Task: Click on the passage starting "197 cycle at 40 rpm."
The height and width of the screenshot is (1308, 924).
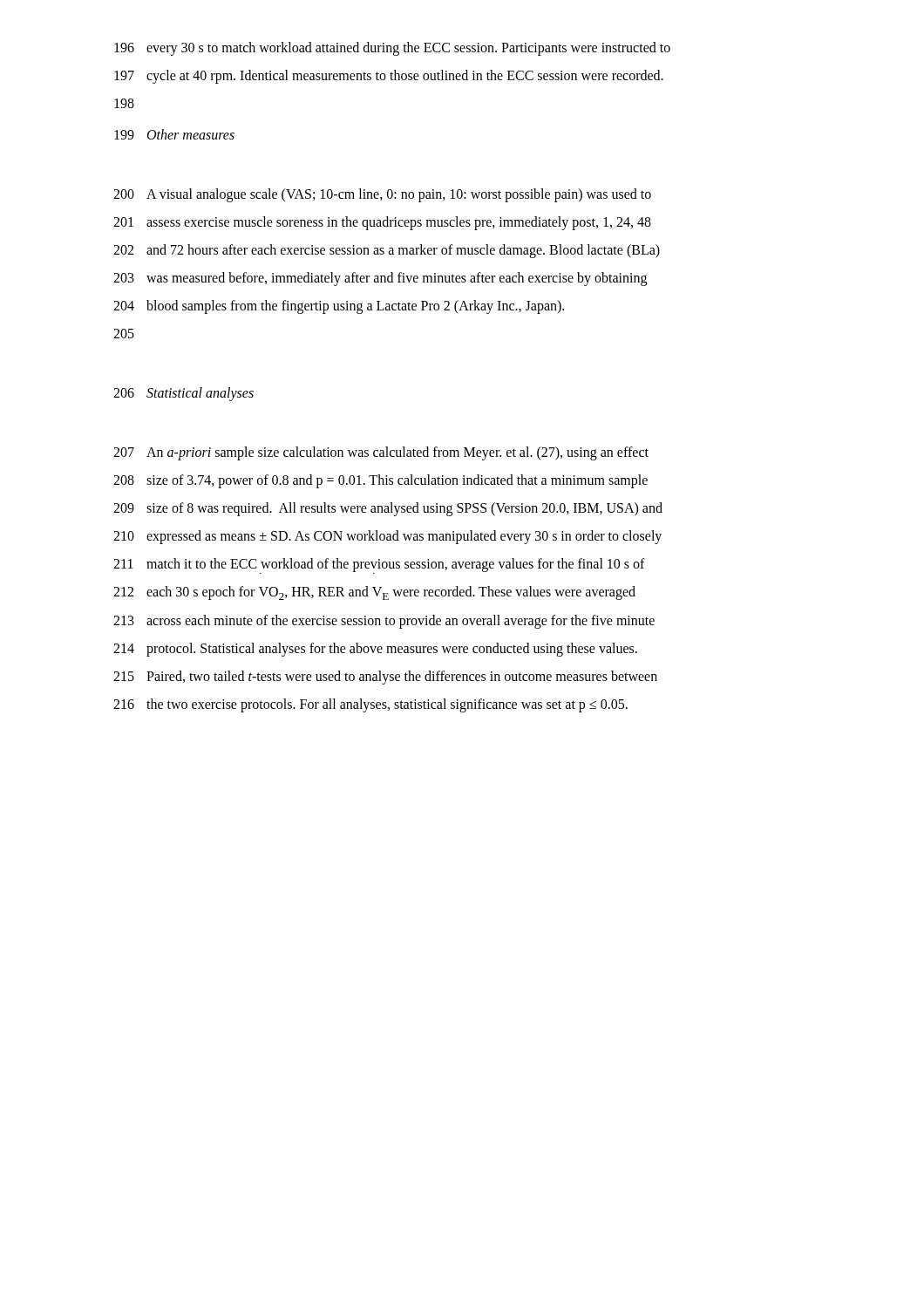Action: (x=471, y=77)
